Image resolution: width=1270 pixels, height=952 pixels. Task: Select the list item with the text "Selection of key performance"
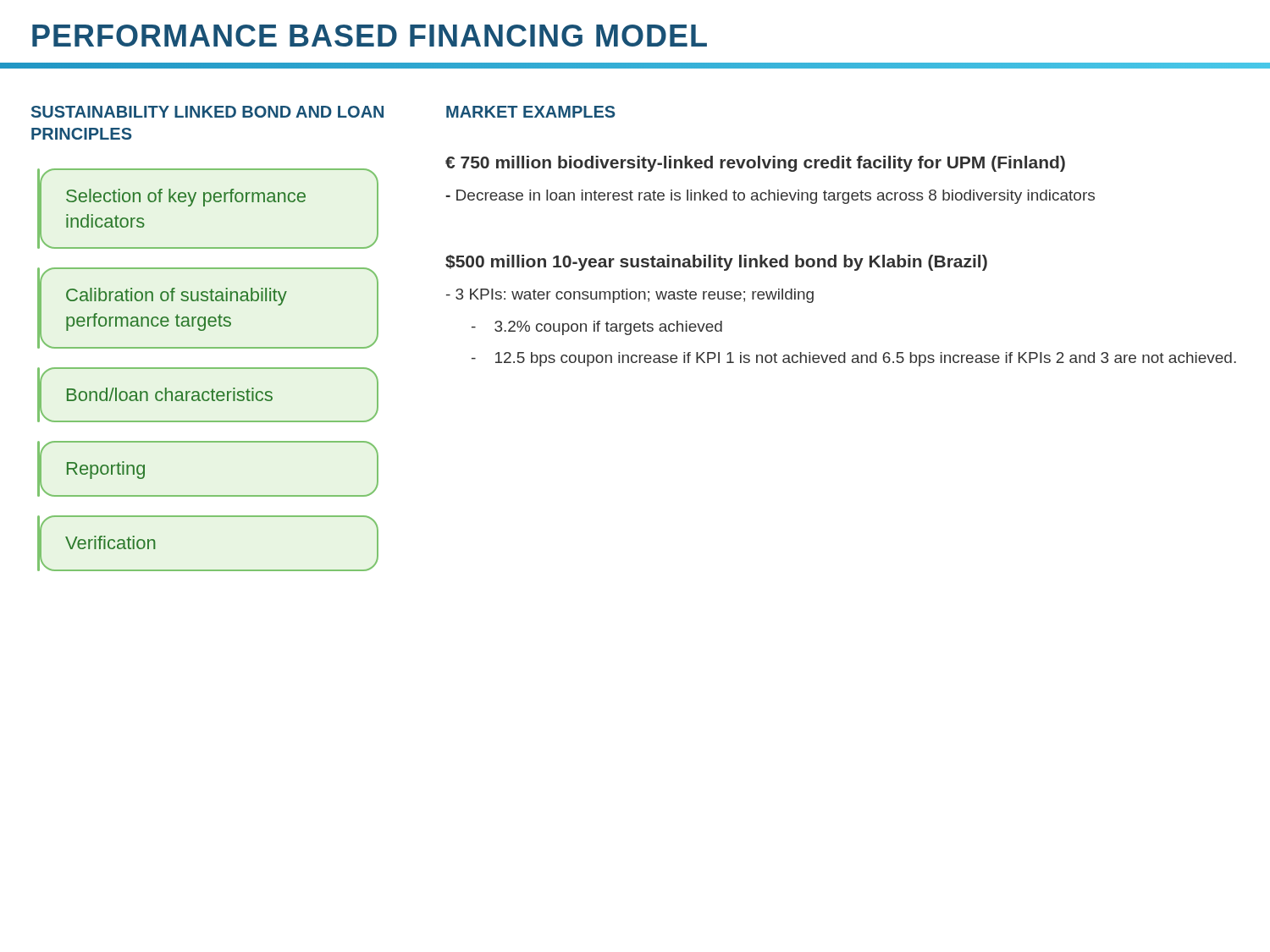pos(186,208)
